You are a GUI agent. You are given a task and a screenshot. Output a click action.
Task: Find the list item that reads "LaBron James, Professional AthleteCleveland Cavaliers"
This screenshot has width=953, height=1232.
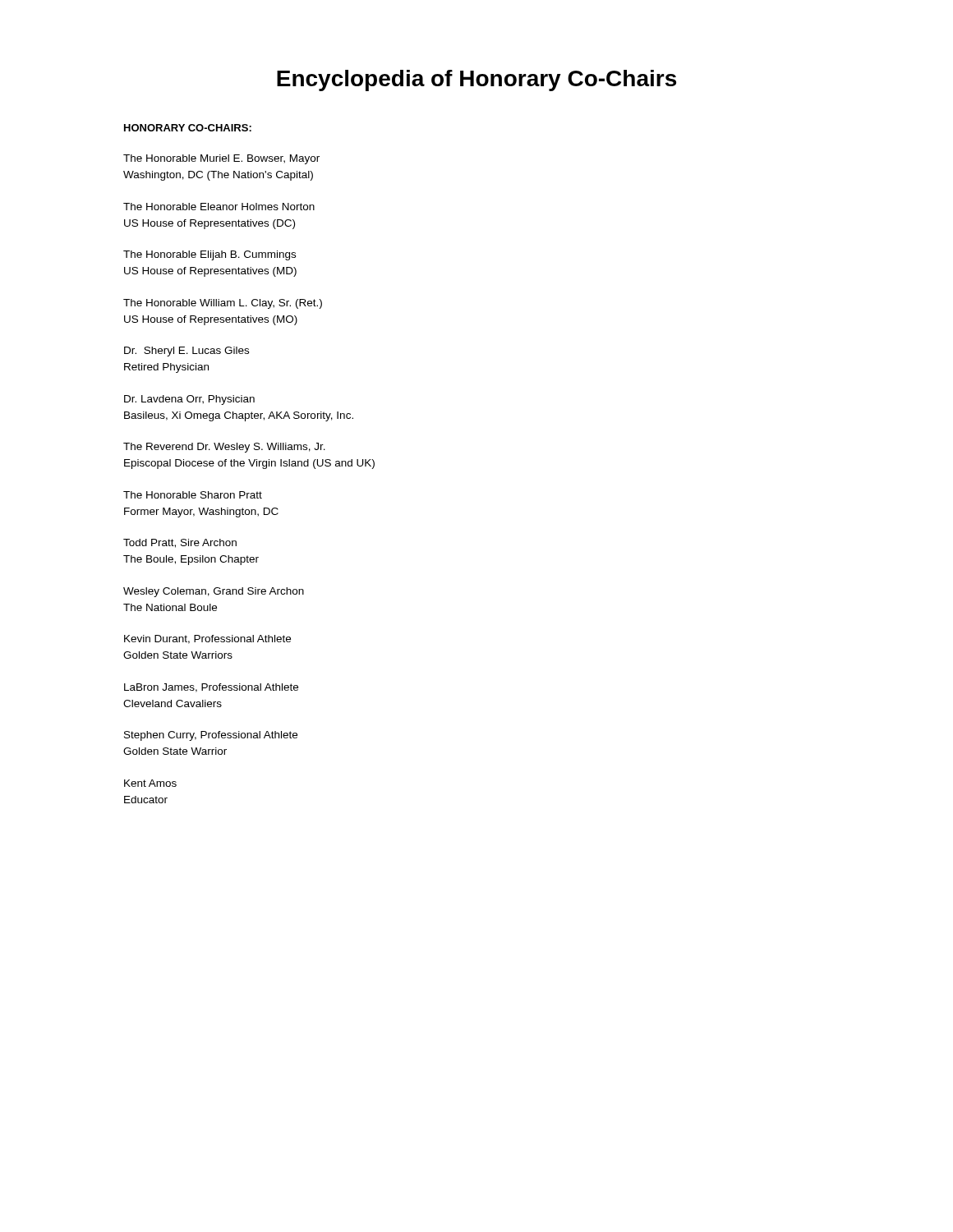pos(211,695)
